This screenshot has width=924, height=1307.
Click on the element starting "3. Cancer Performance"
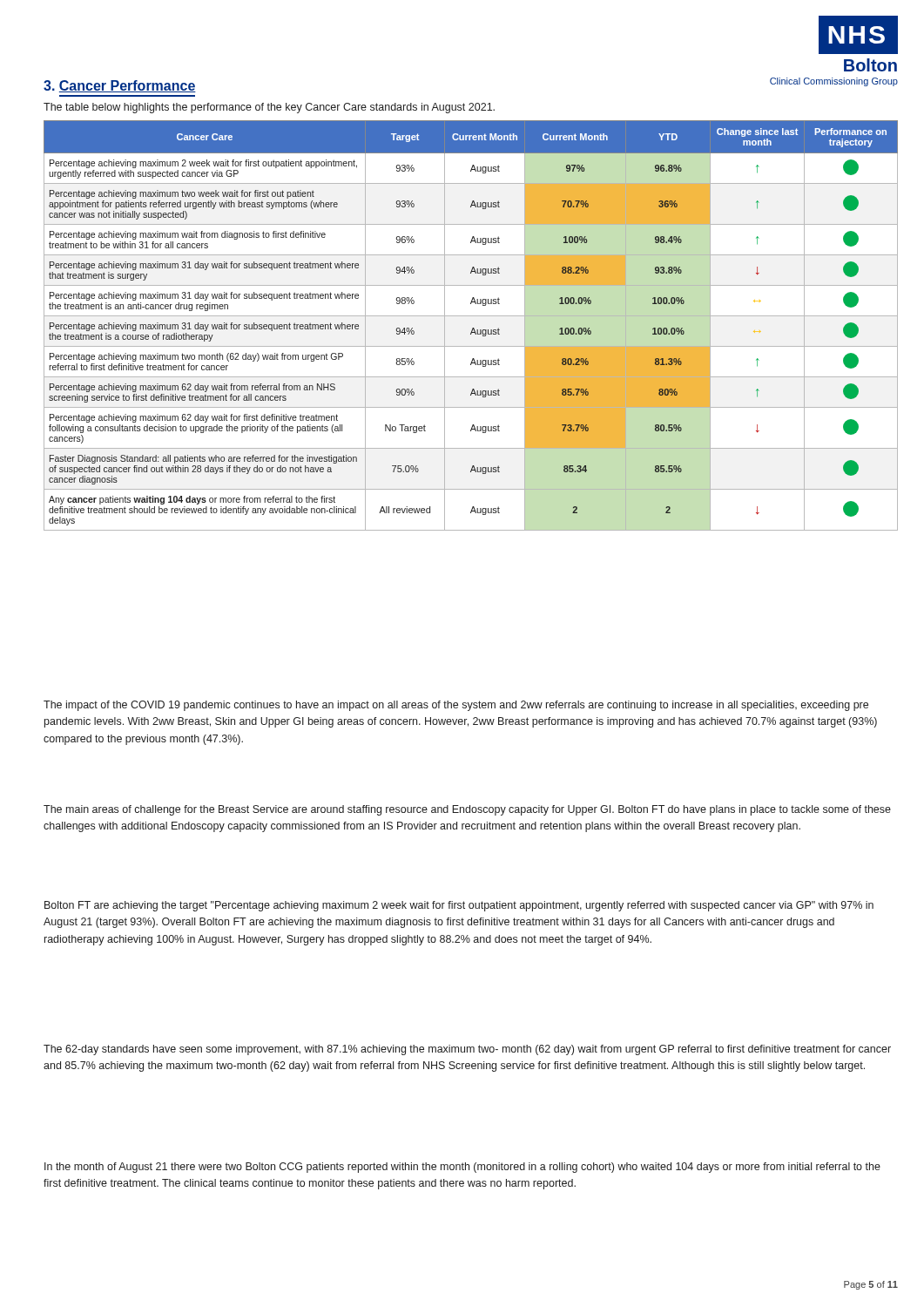tap(119, 86)
